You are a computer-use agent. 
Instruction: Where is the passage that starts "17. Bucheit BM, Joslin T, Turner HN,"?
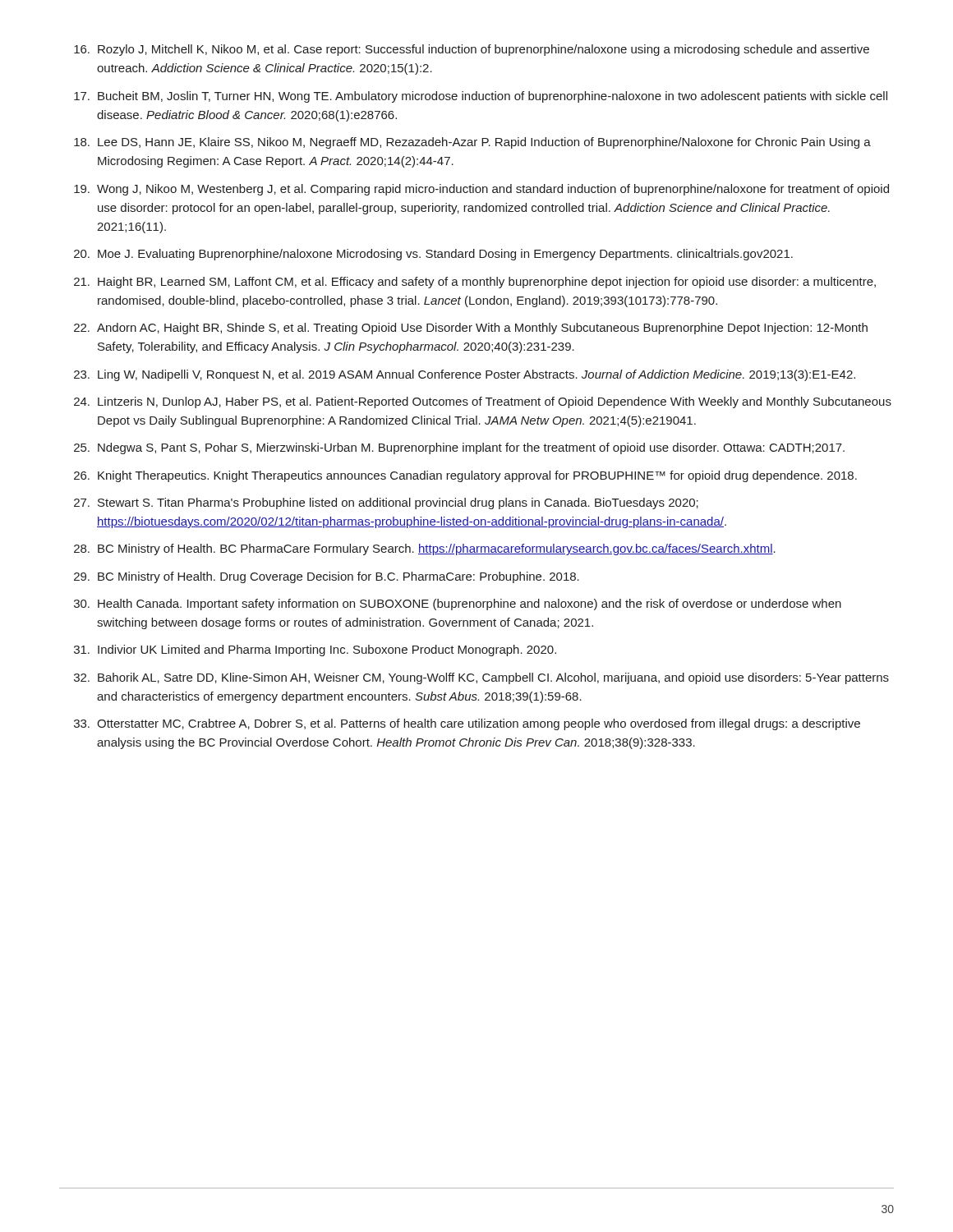(x=476, y=105)
